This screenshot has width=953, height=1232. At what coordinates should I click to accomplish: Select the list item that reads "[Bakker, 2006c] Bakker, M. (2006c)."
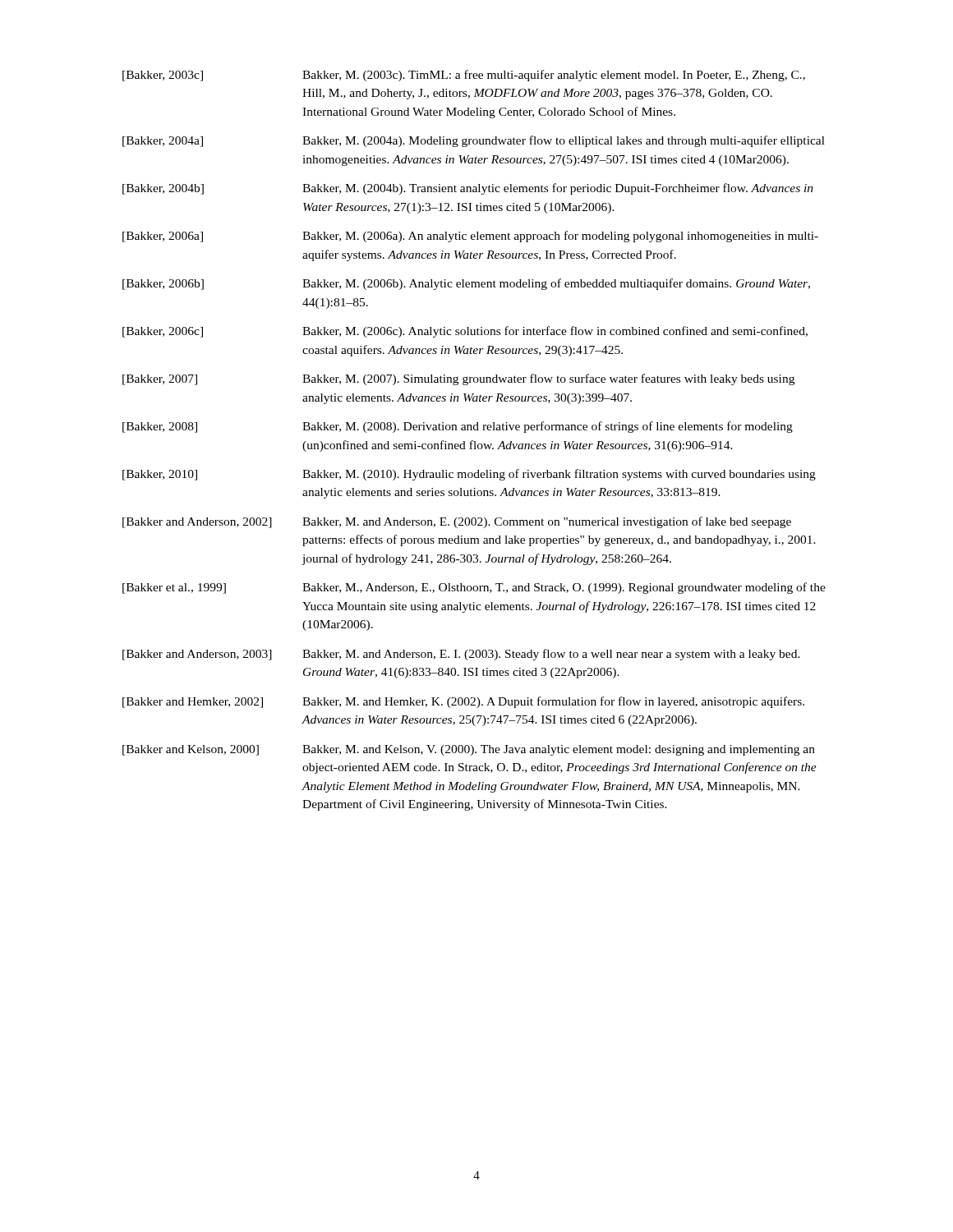click(476, 341)
